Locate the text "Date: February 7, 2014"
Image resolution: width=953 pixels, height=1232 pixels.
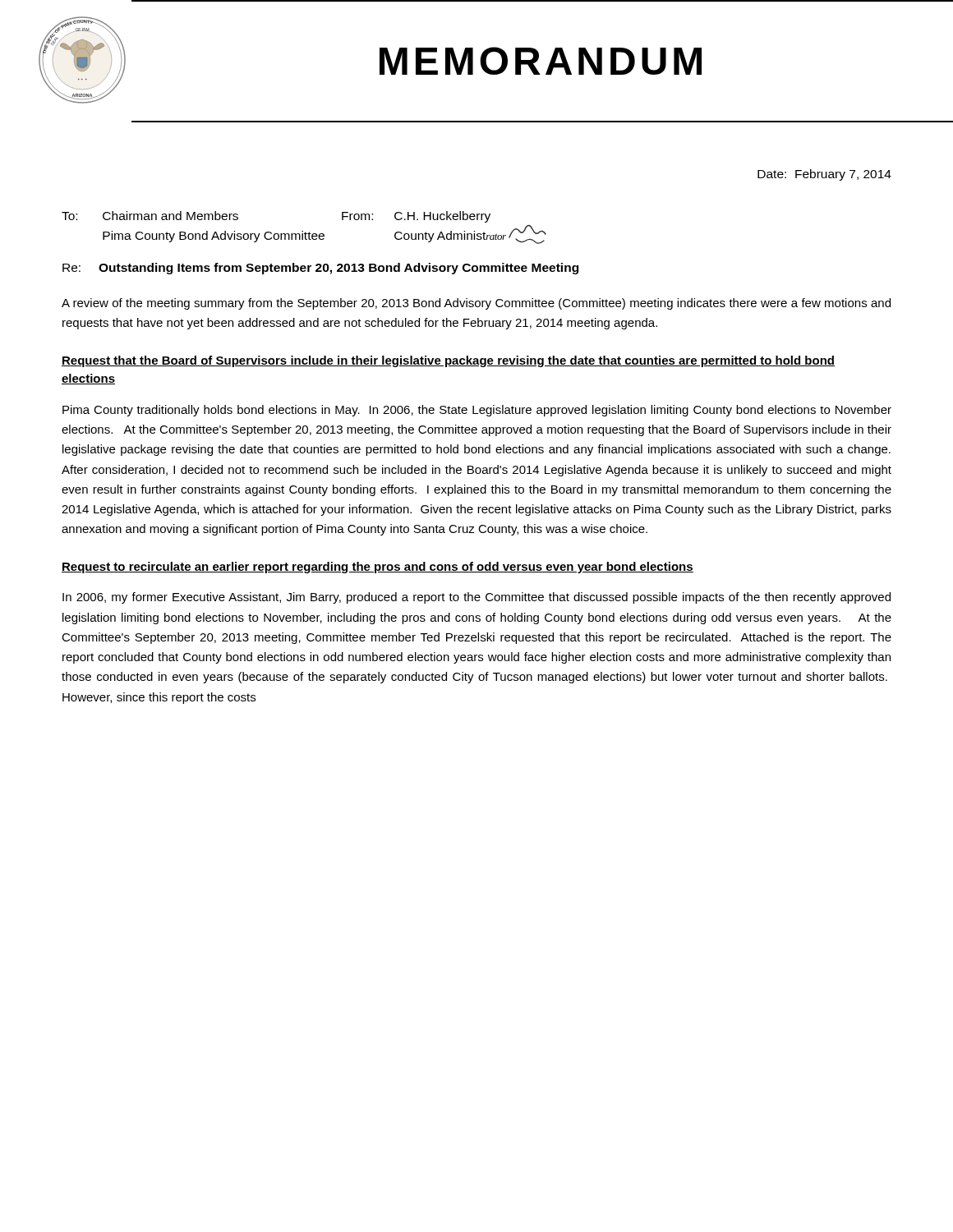[824, 174]
